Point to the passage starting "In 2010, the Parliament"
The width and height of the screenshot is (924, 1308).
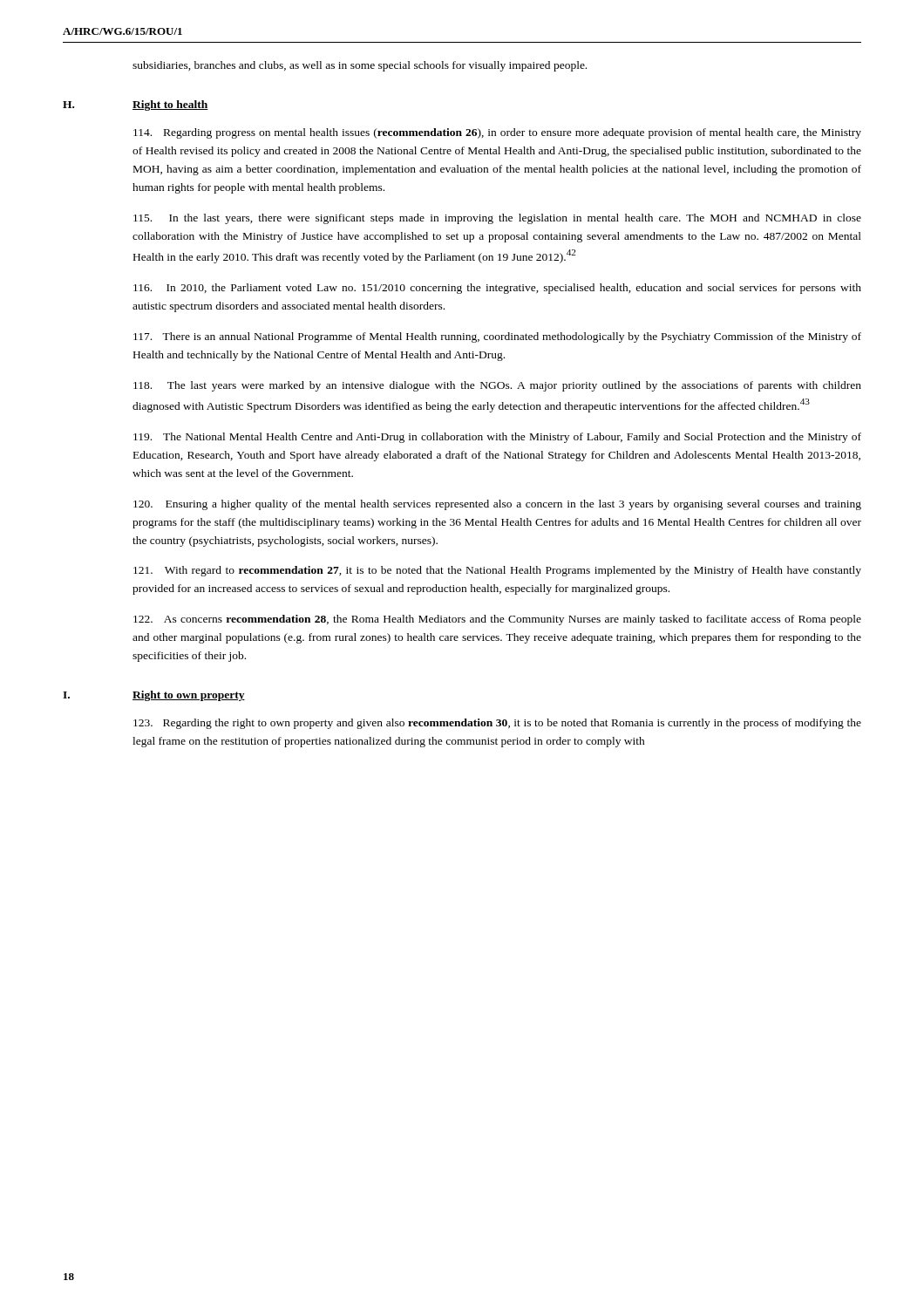[x=497, y=296]
